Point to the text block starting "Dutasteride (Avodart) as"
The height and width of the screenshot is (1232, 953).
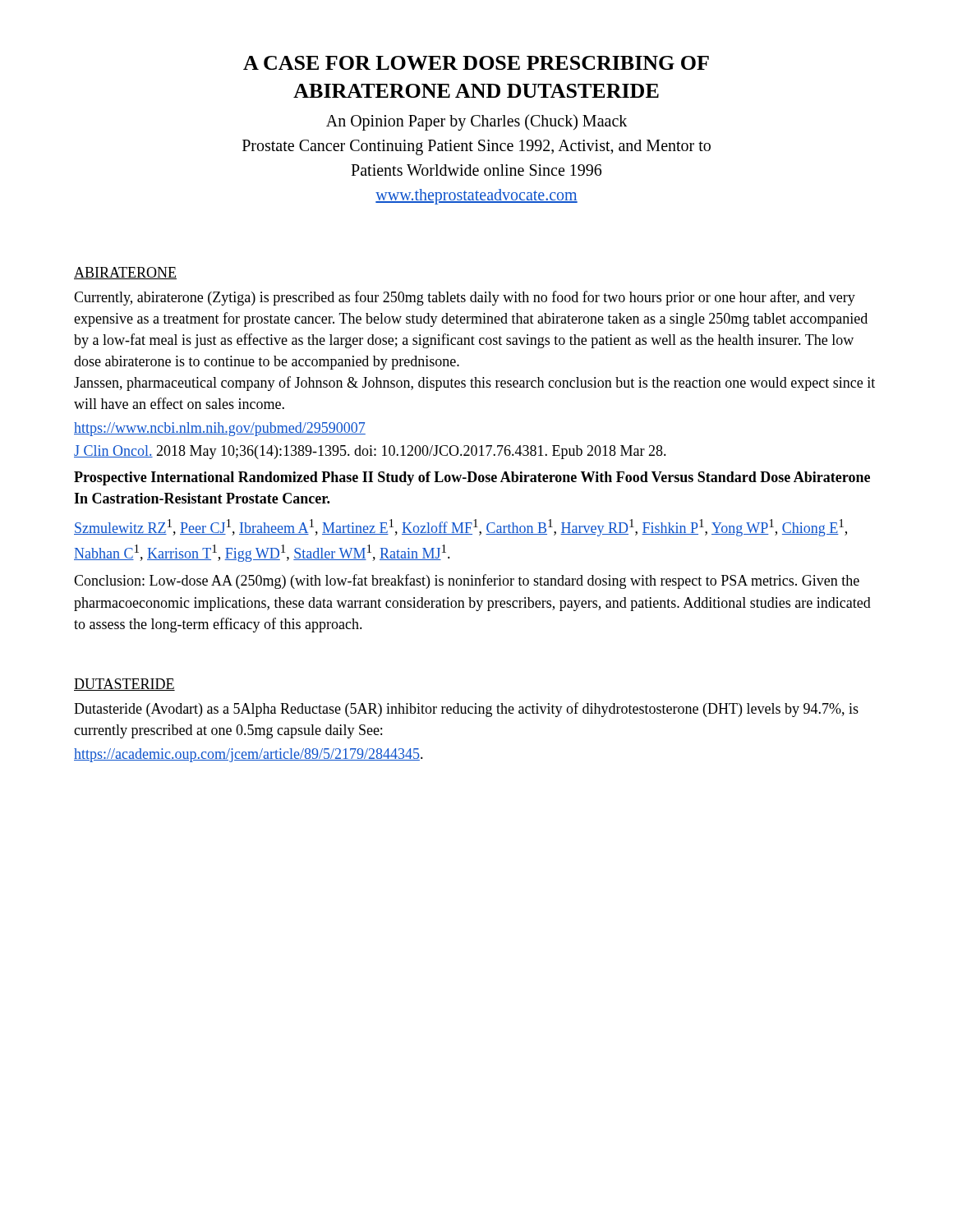466,719
